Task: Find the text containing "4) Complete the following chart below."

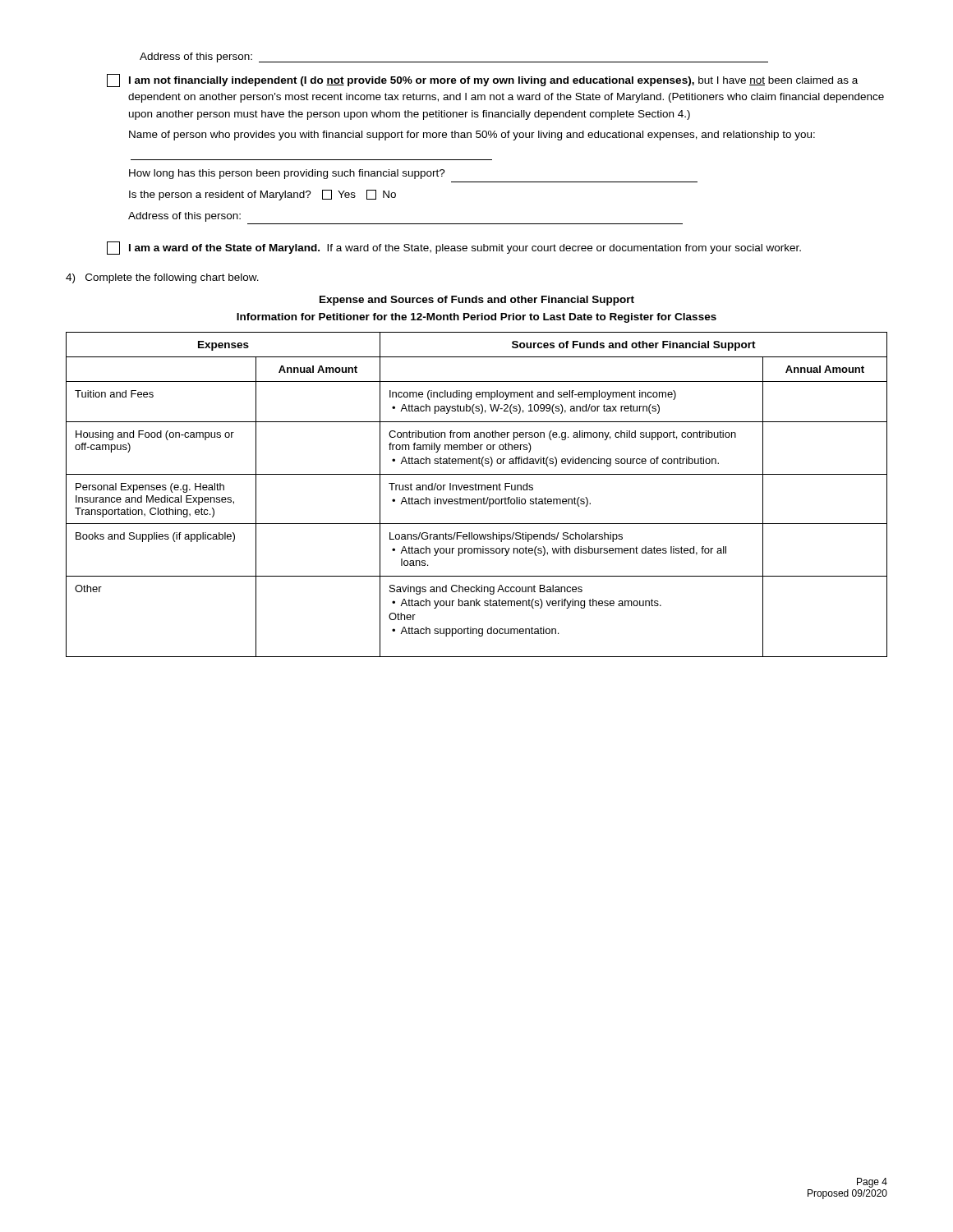Action: pos(163,277)
